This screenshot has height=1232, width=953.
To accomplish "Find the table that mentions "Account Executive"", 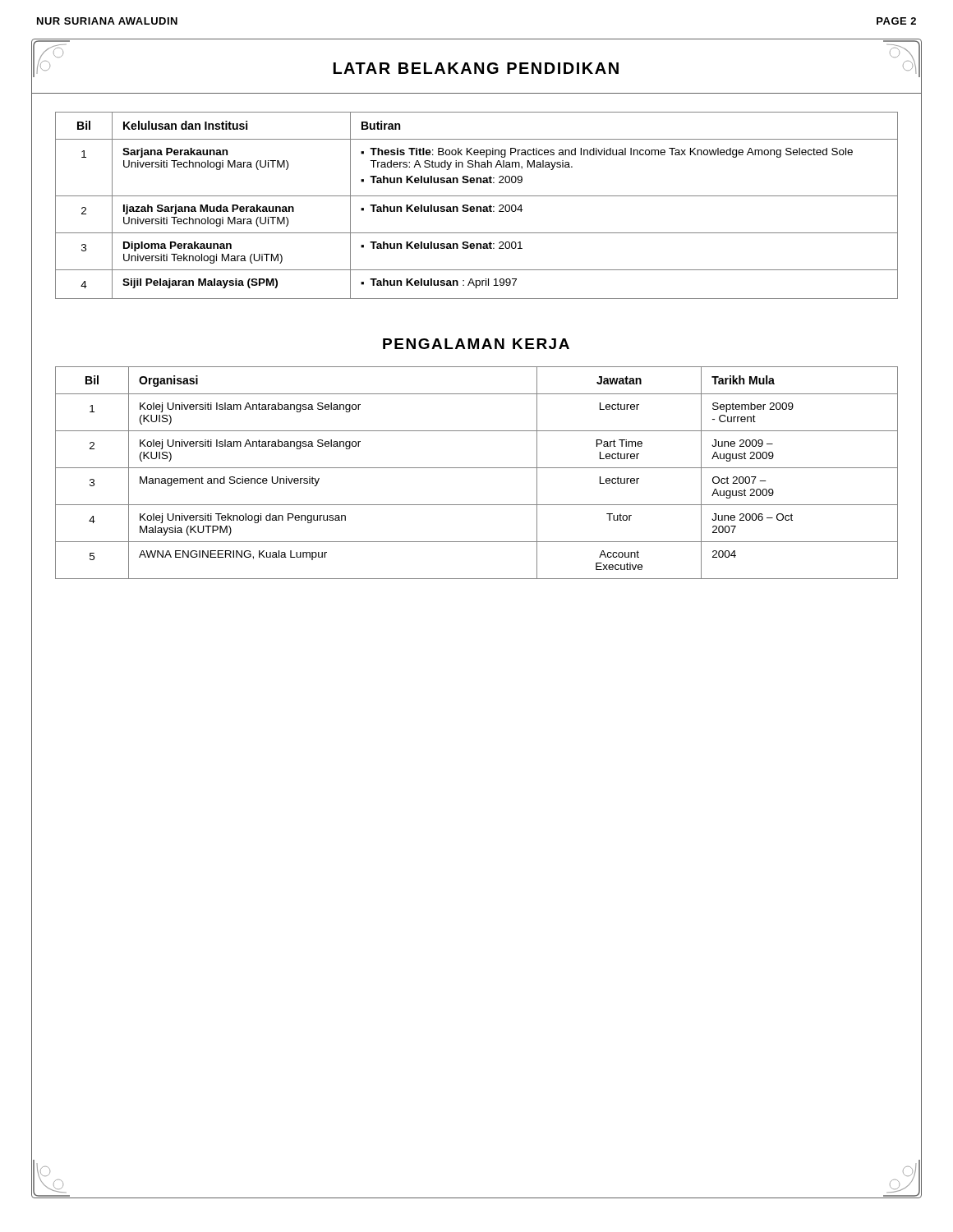I will tap(476, 473).
